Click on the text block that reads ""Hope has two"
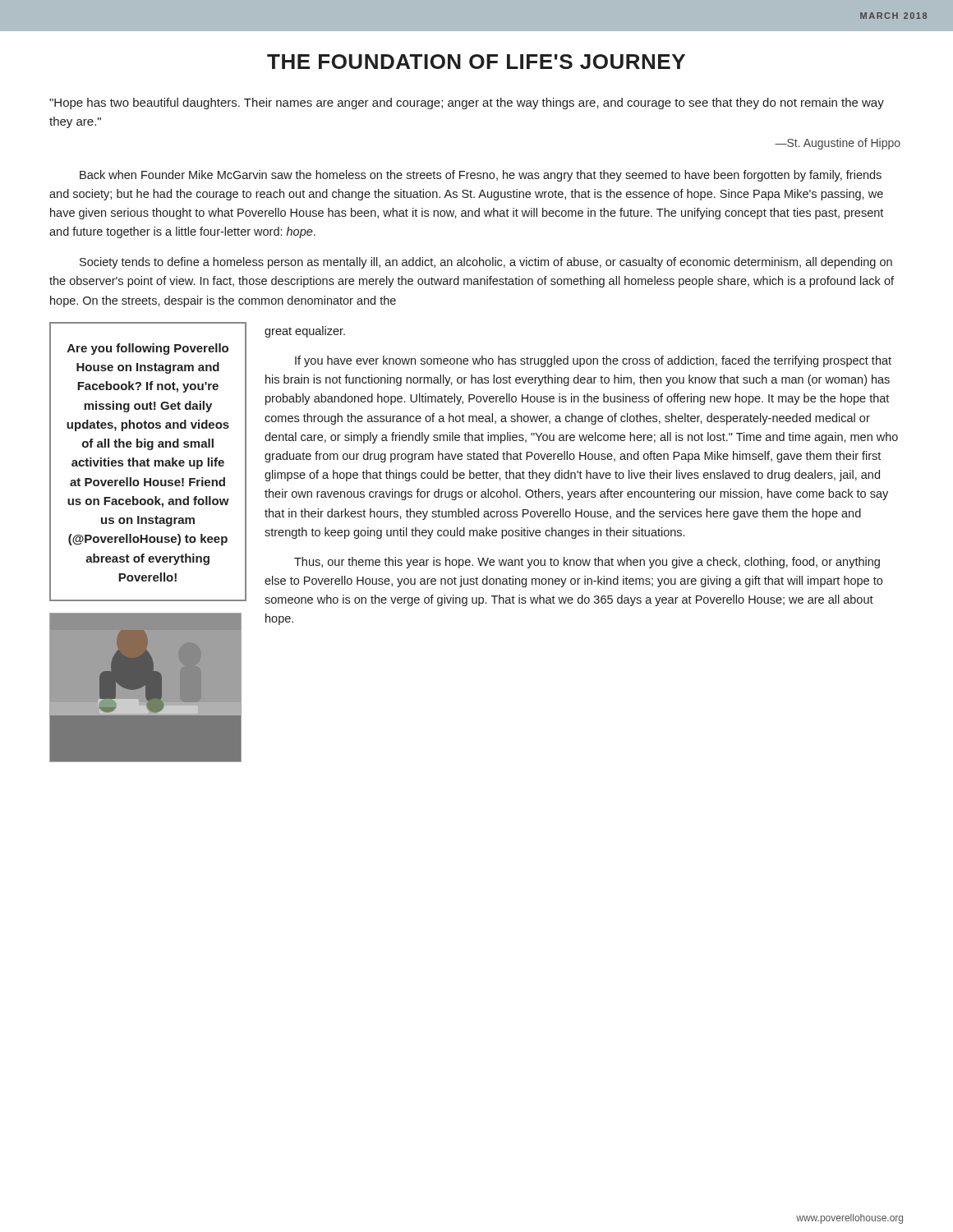Screen dimensions: 1232x953 click(x=466, y=112)
